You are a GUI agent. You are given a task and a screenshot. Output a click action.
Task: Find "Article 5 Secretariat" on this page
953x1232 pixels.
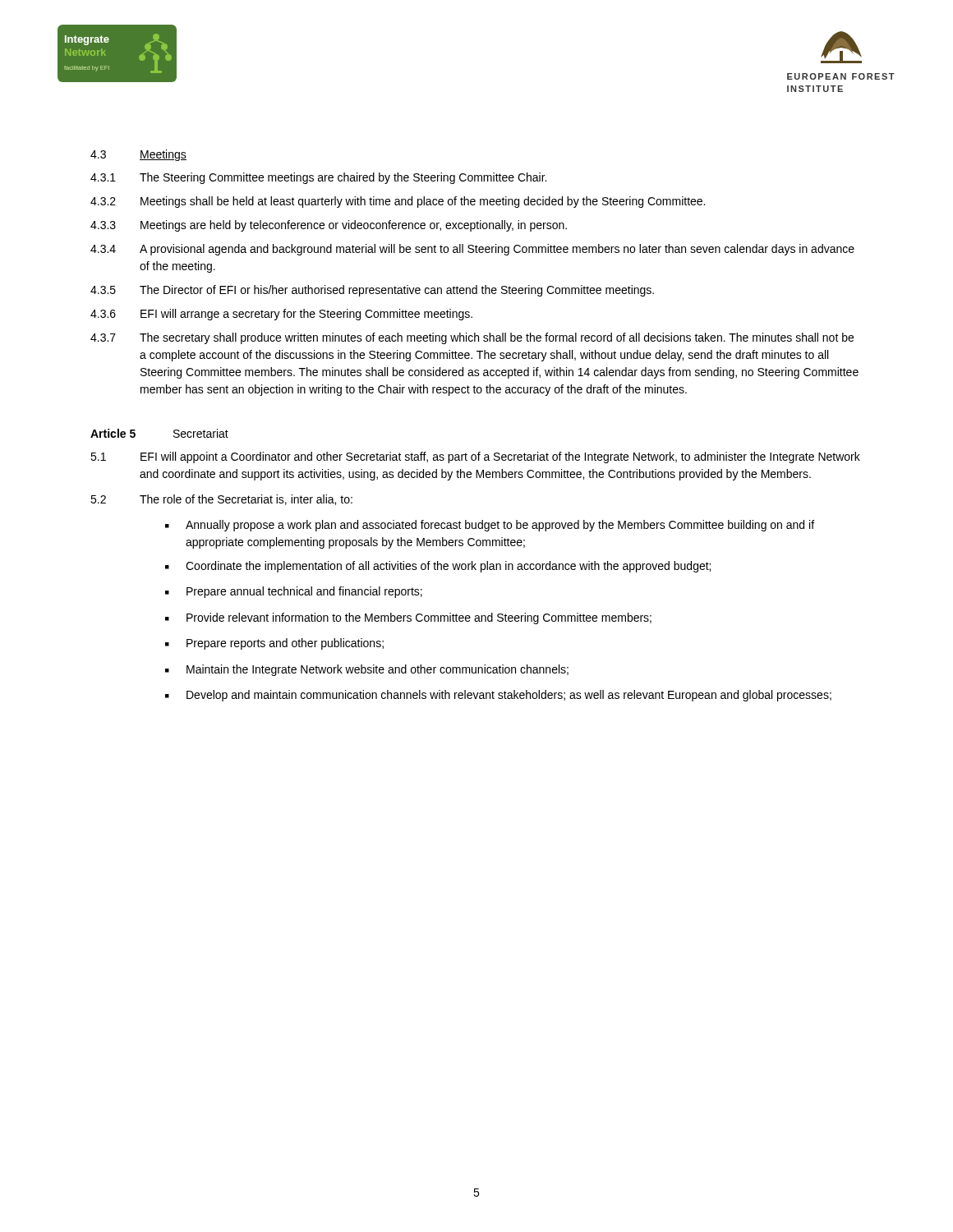pos(113,432)
